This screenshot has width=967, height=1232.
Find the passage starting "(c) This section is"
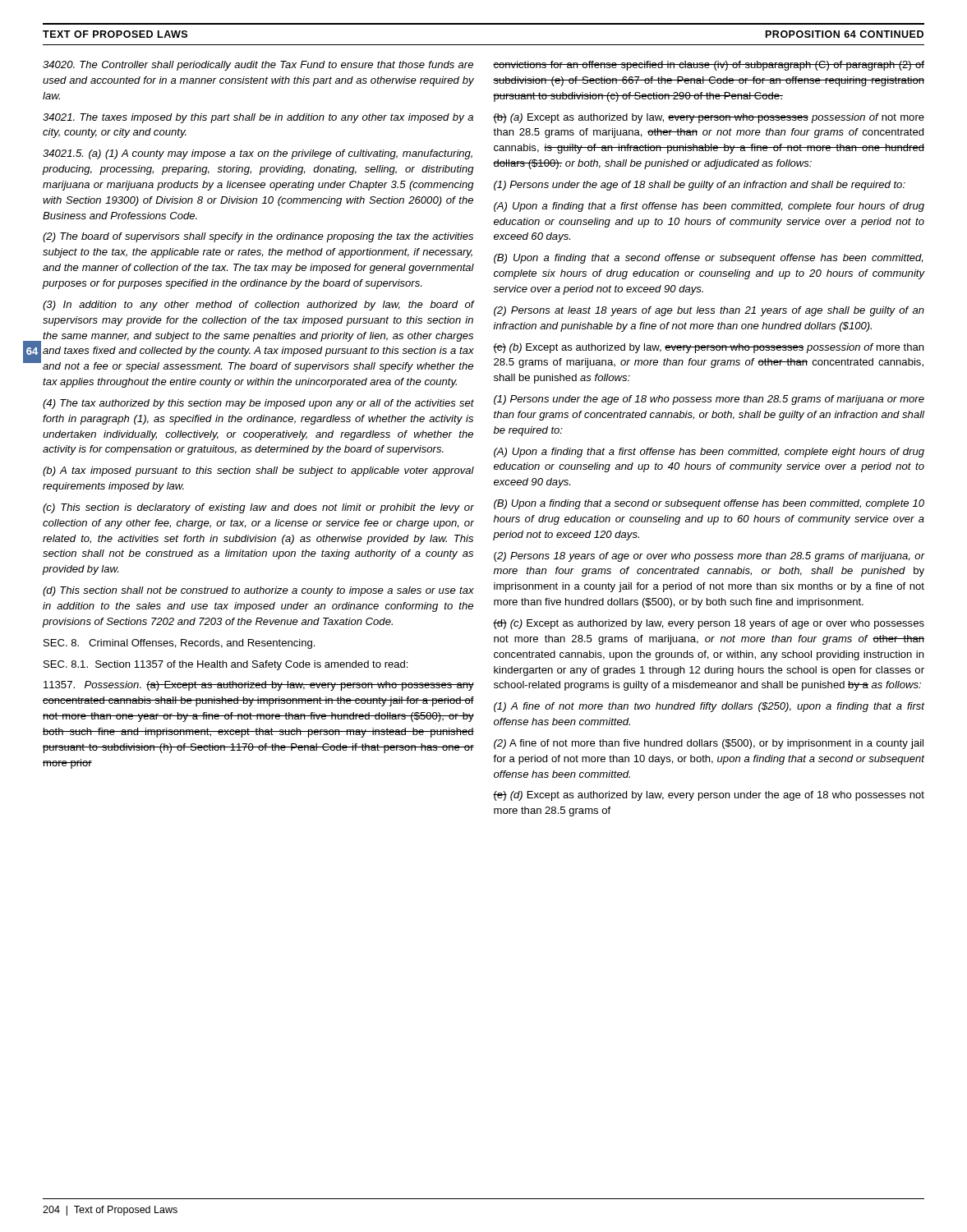pos(258,539)
